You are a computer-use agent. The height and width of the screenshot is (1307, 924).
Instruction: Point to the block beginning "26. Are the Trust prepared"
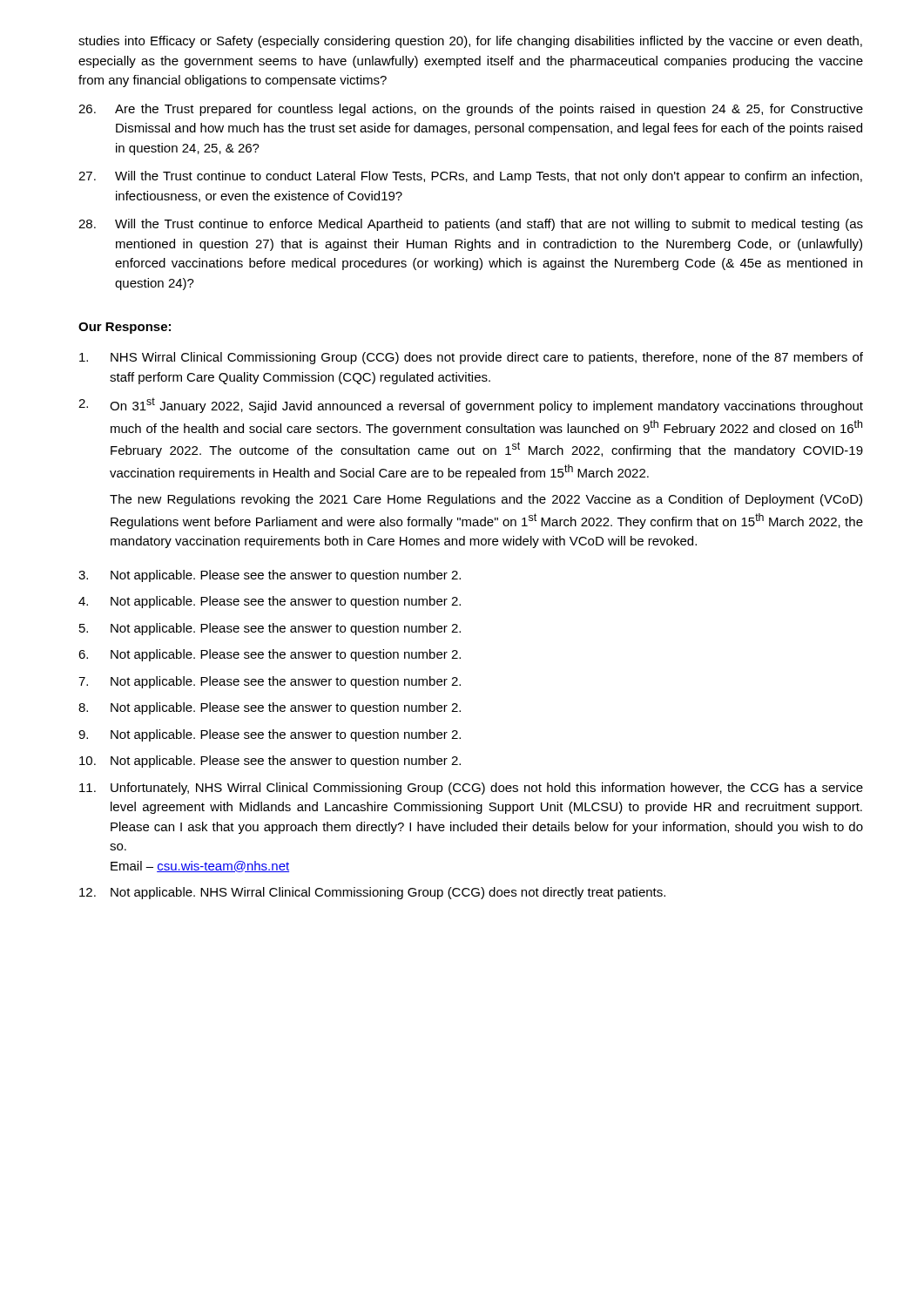point(471,128)
